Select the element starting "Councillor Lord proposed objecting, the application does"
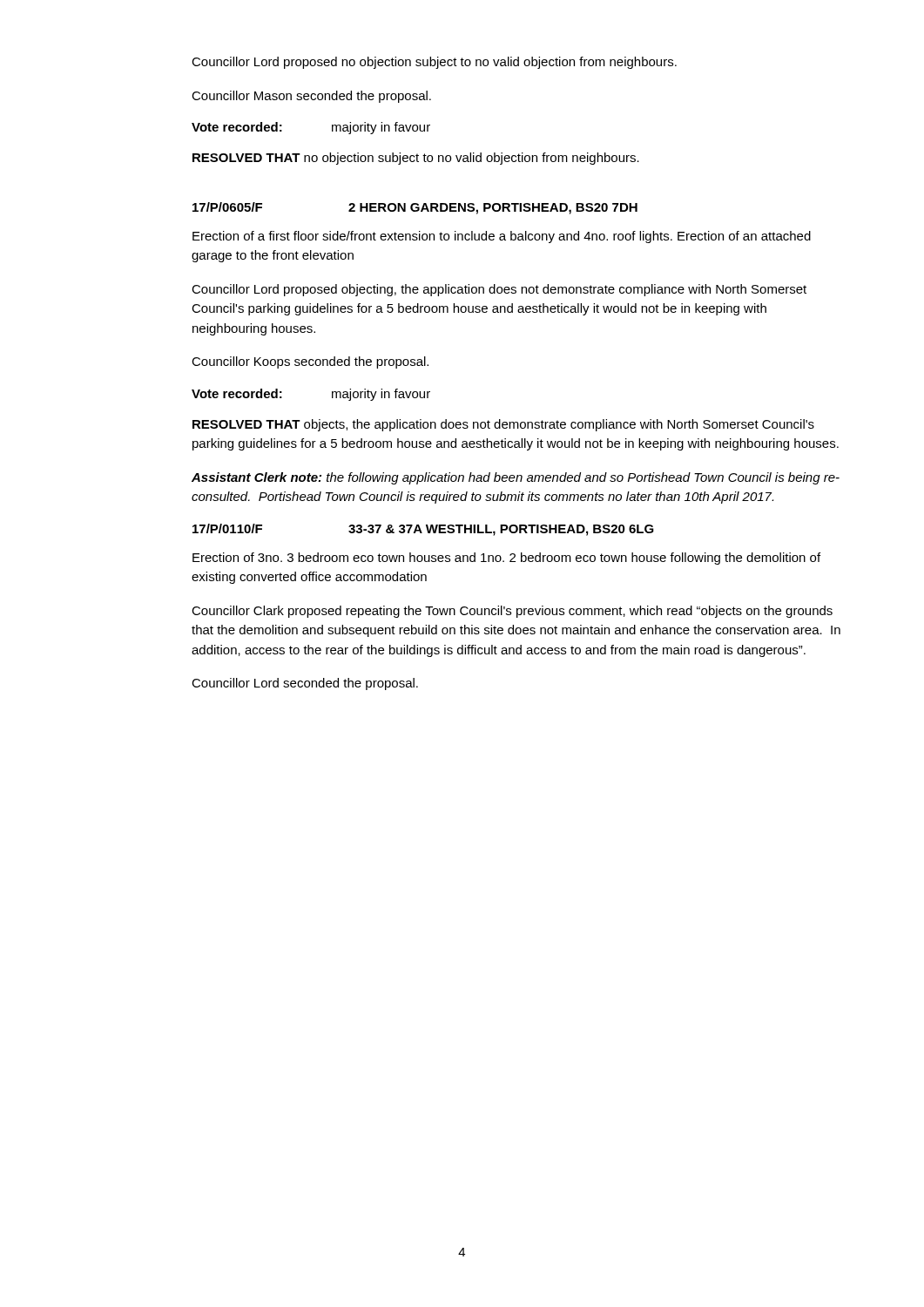The image size is (924, 1307). pyautogui.click(x=519, y=309)
